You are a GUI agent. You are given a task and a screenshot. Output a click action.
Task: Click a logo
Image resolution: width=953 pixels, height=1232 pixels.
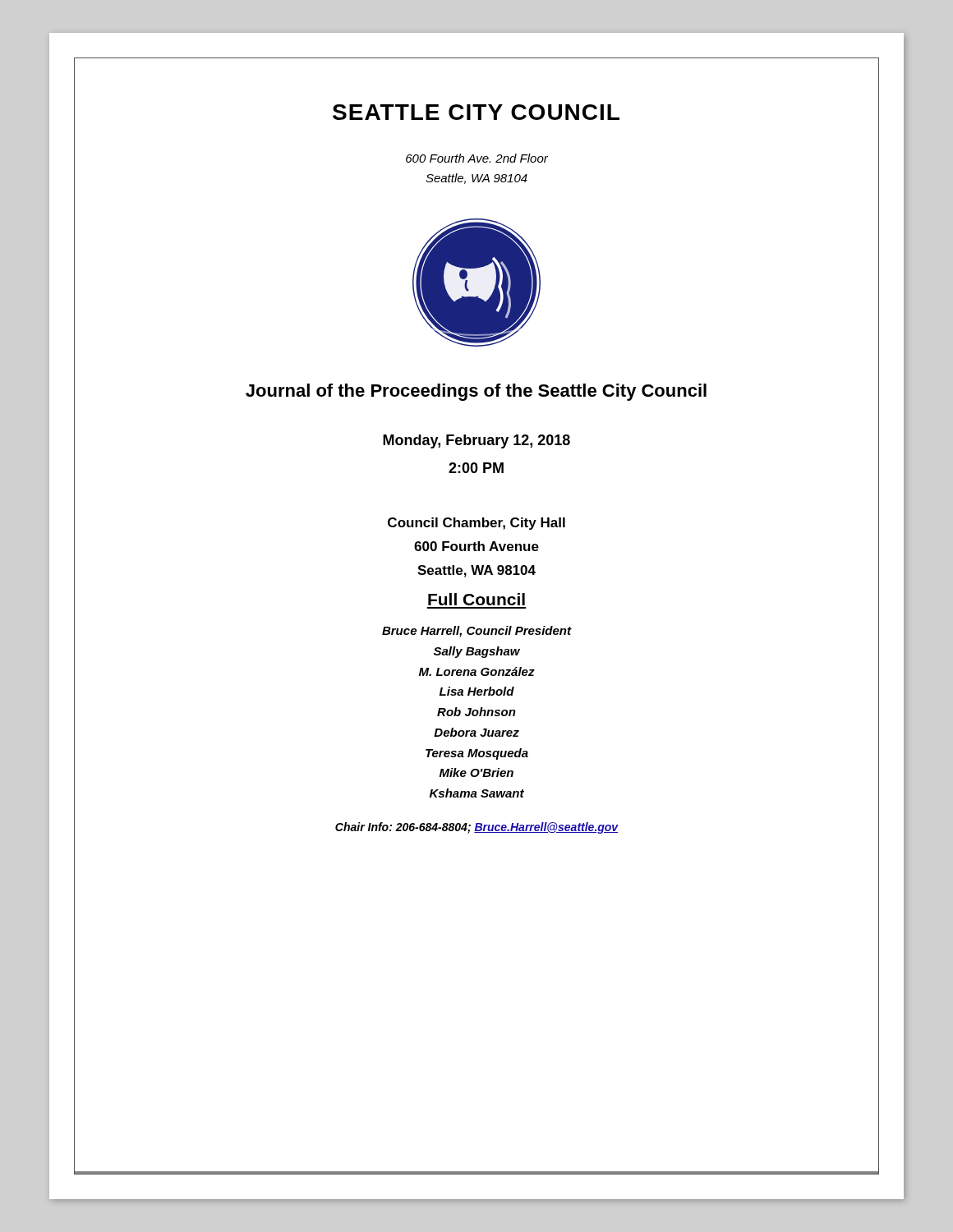476,284
